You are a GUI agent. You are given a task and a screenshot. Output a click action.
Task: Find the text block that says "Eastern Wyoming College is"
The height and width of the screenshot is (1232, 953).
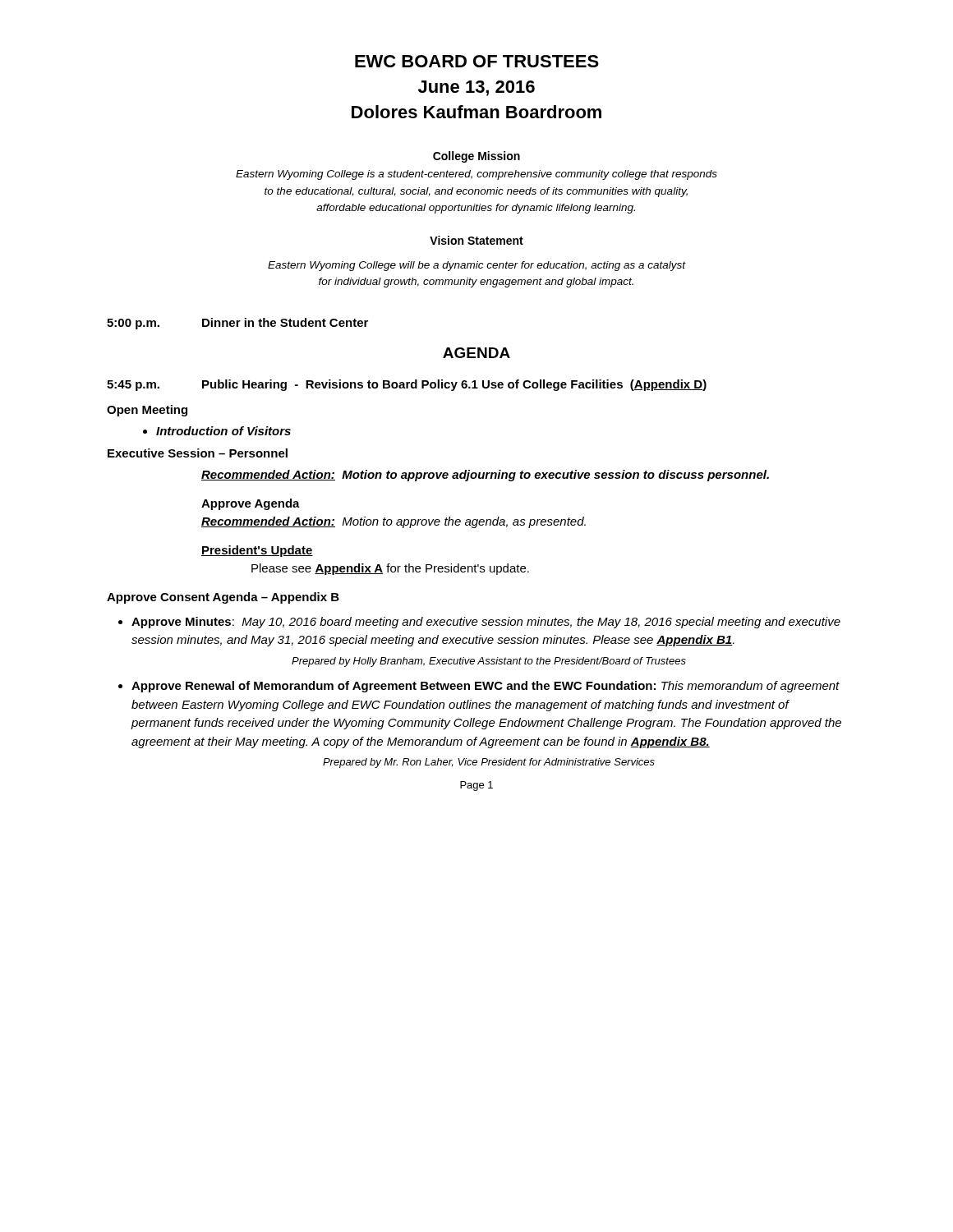(476, 191)
